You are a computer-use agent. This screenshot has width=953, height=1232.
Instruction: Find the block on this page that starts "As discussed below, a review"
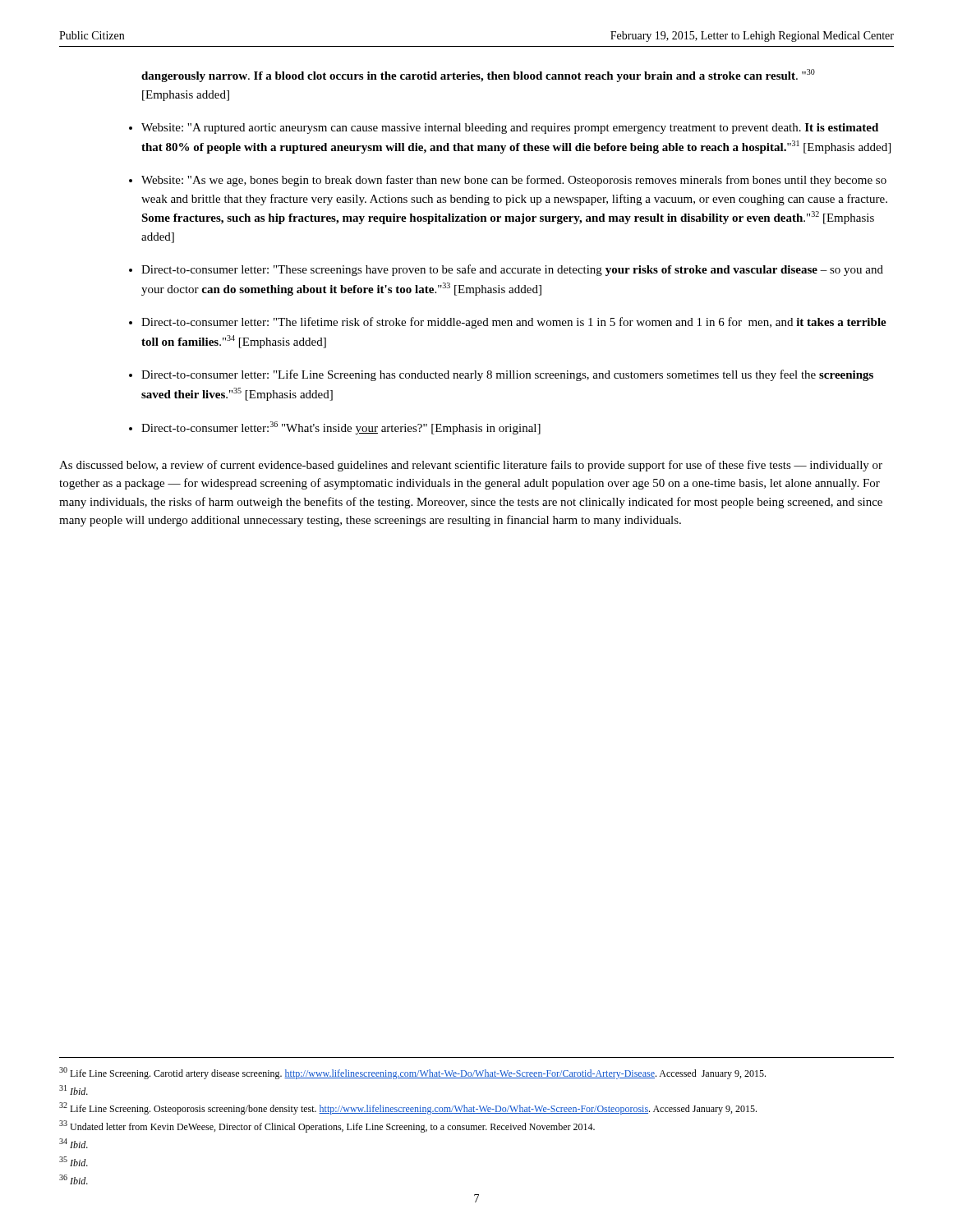coord(471,492)
